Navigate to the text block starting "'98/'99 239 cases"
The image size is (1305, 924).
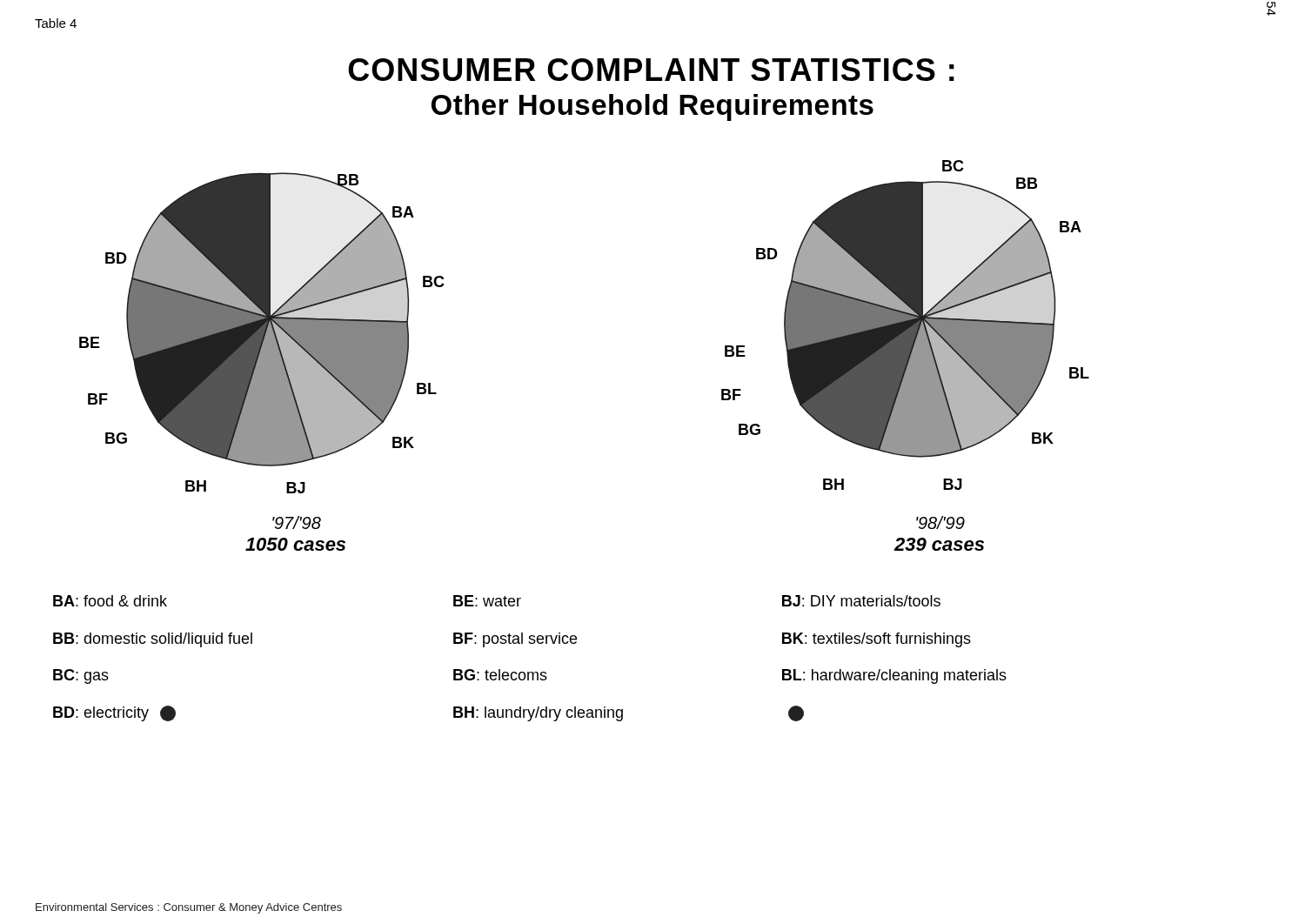940,535
